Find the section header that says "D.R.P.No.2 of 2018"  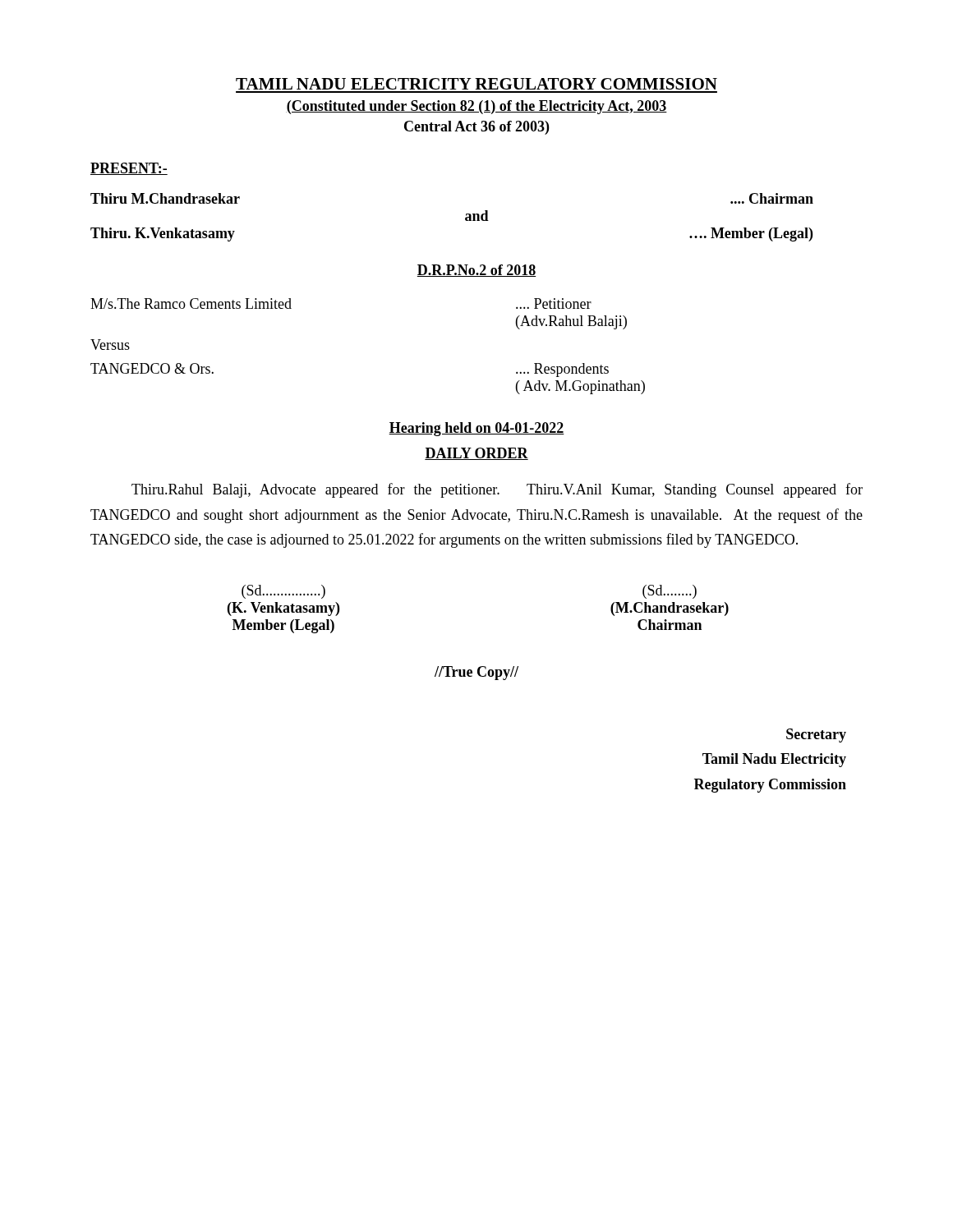pyautogui.click(x=476, y=270)
